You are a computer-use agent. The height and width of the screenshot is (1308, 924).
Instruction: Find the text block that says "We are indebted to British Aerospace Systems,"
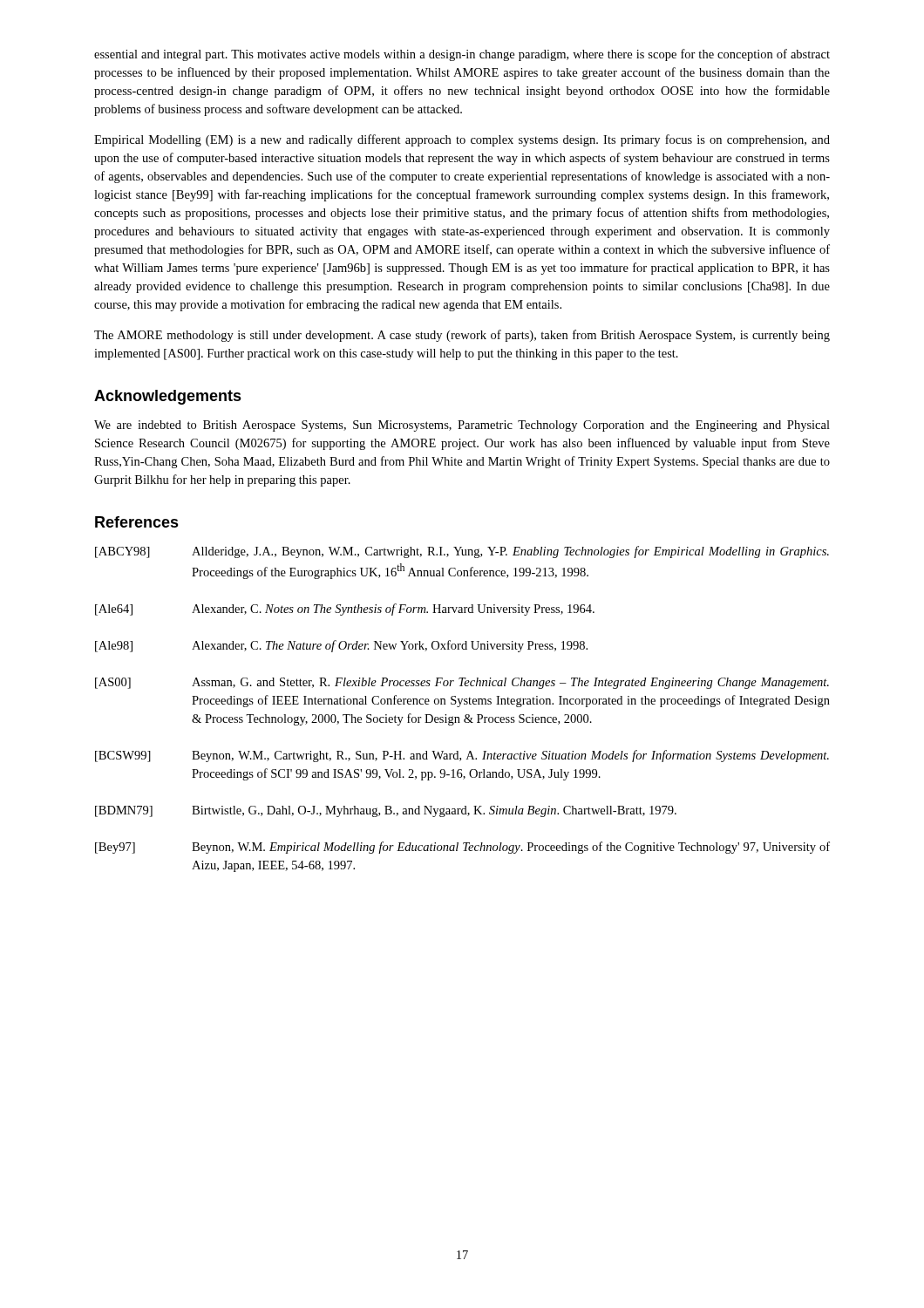pos(462,453)
